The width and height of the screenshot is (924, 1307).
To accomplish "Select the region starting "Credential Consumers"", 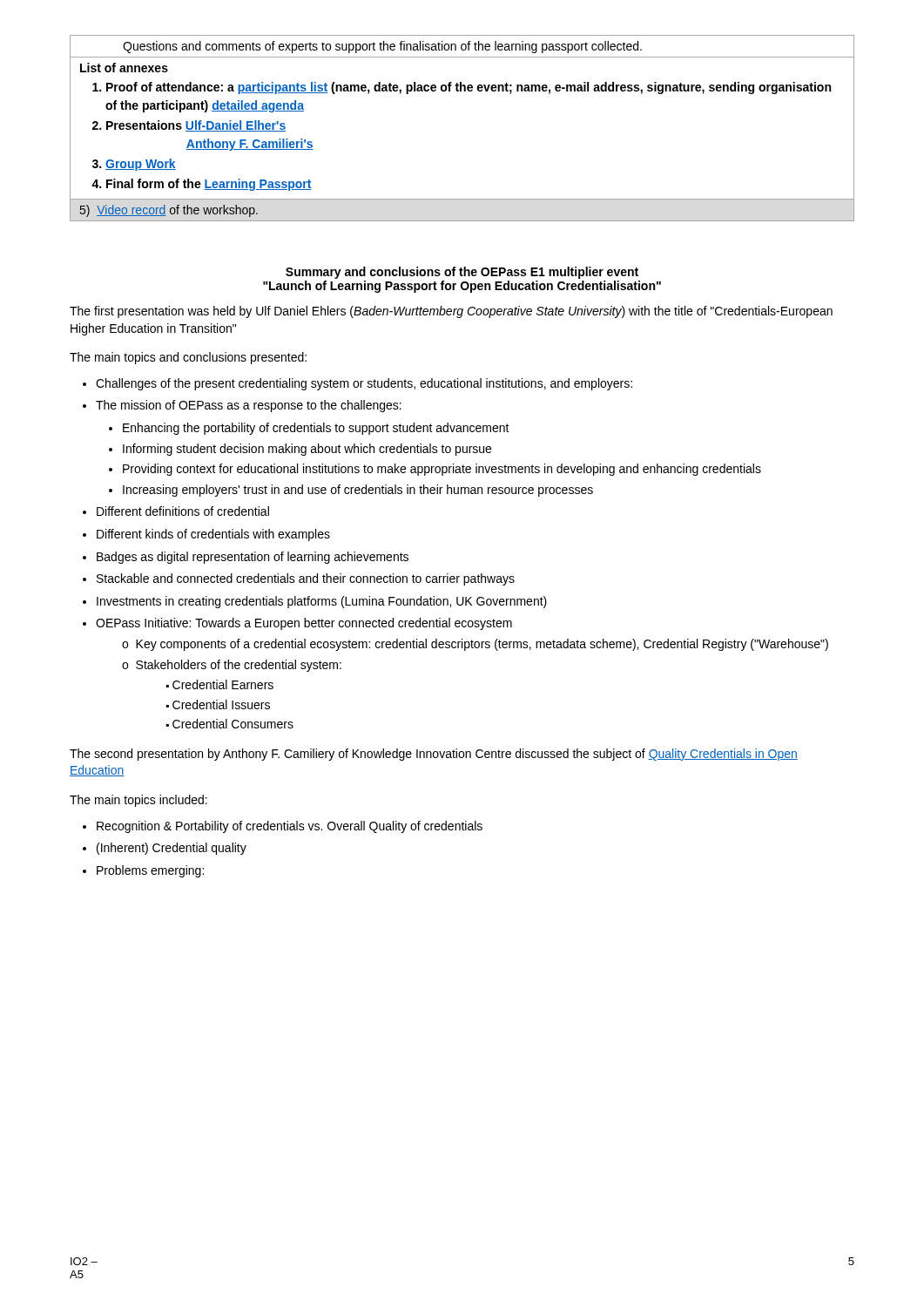I will click(233, 724).
